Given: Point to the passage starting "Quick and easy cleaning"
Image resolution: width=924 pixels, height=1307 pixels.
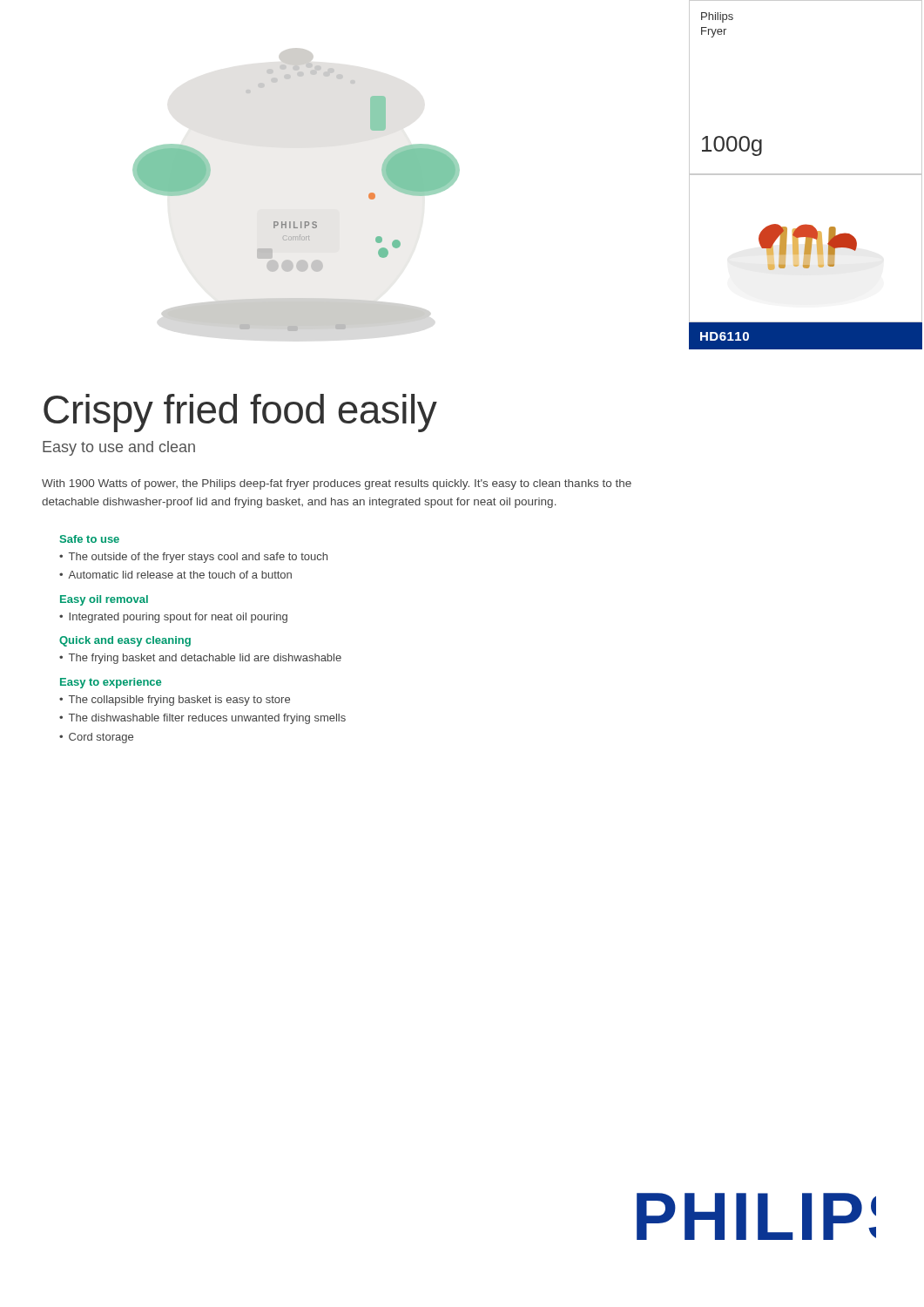Looking at the screenshot, I should (x=125, y=640).
